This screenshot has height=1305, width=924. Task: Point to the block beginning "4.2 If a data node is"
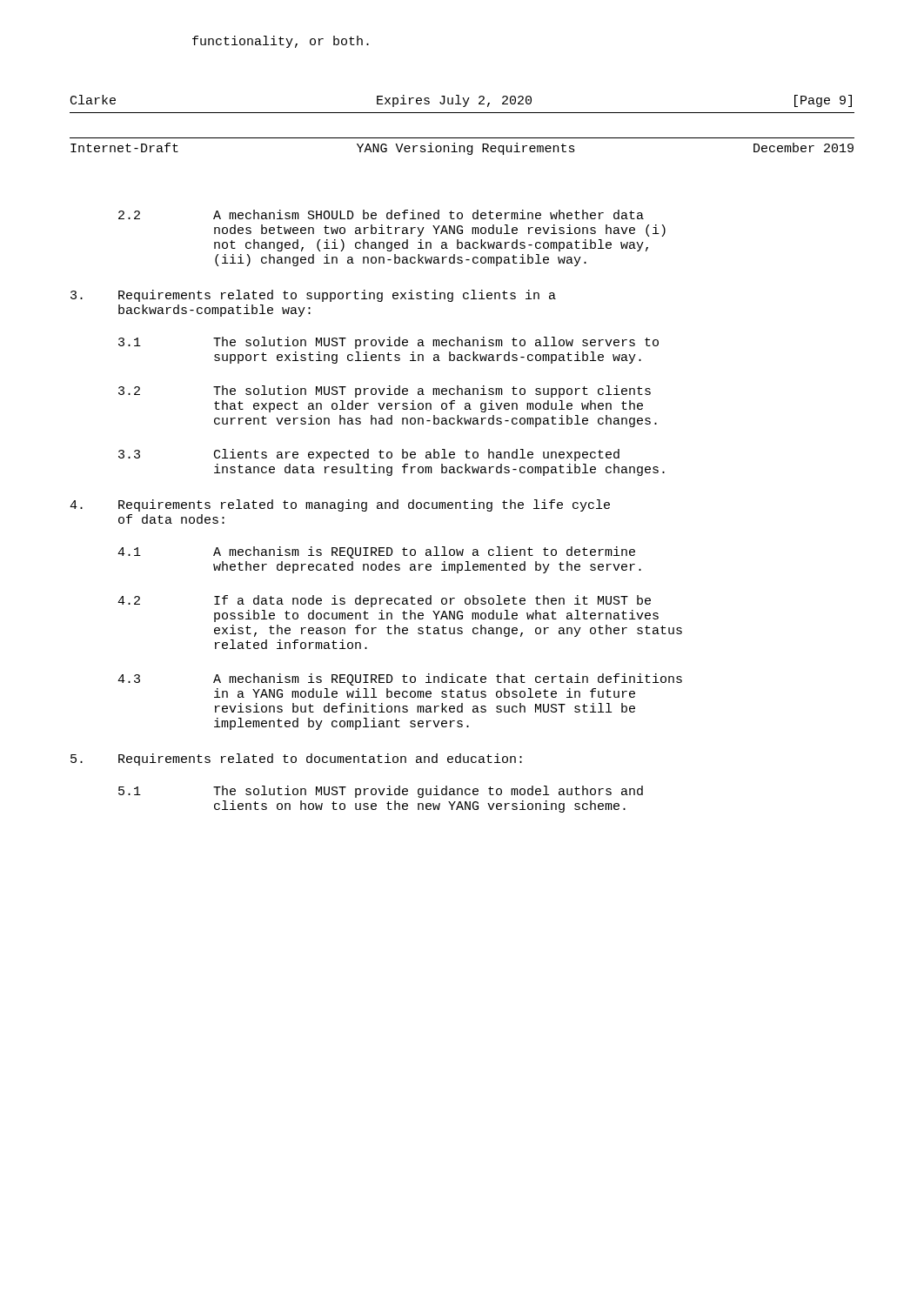(x=462, y=624)
